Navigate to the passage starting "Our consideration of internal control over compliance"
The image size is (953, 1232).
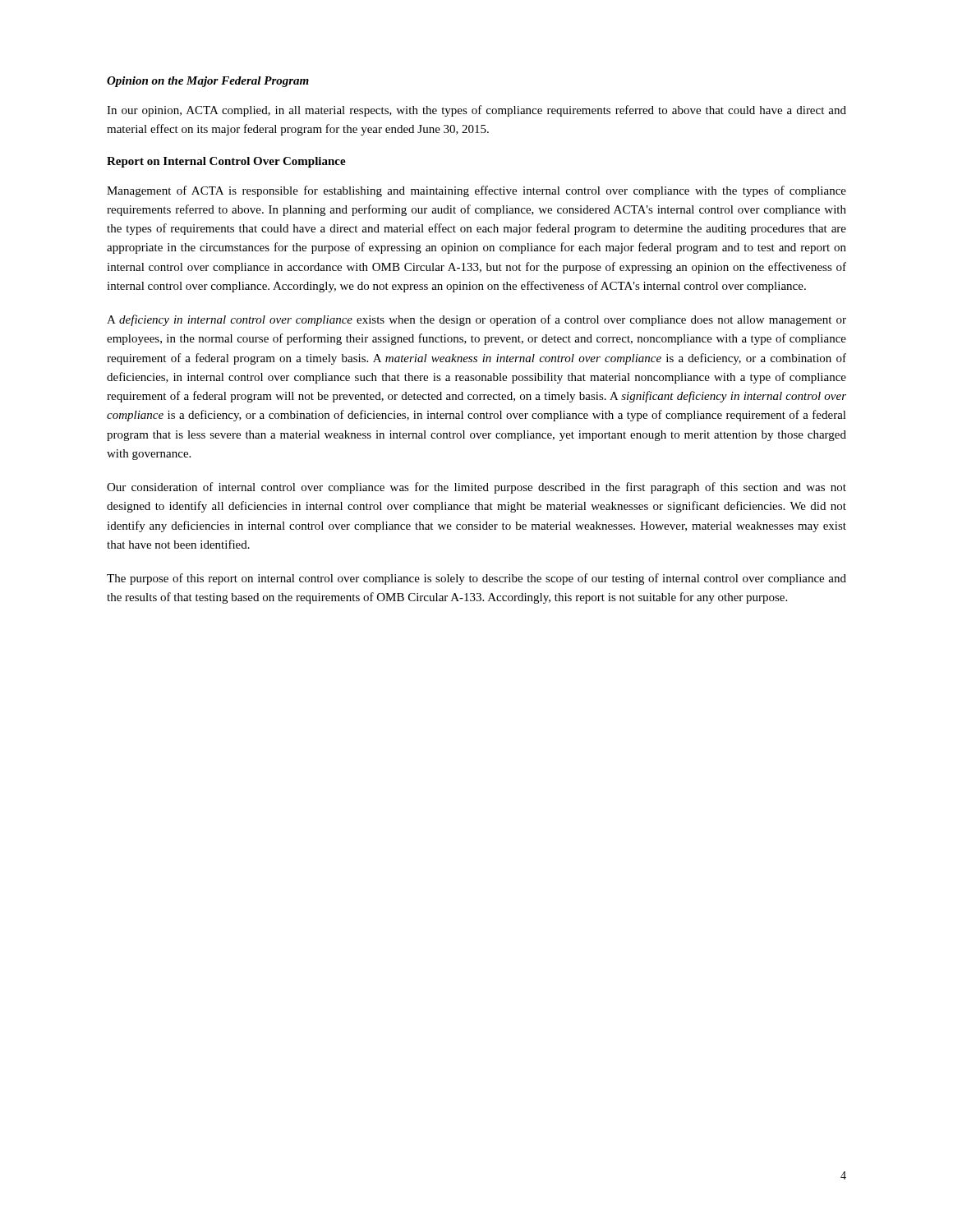(x=476, y=516)
